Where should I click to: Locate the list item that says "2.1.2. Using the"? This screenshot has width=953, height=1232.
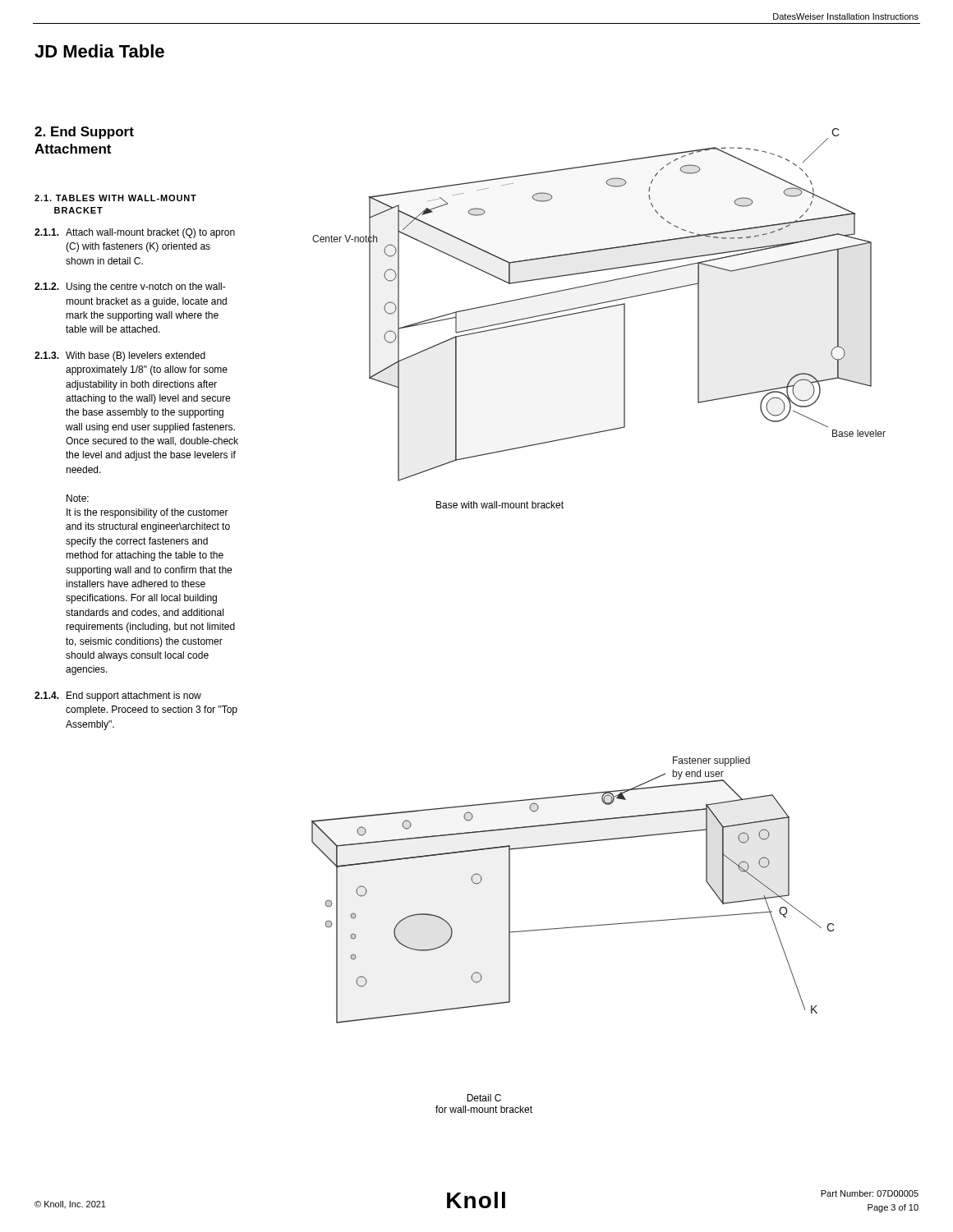click(137, 309)
